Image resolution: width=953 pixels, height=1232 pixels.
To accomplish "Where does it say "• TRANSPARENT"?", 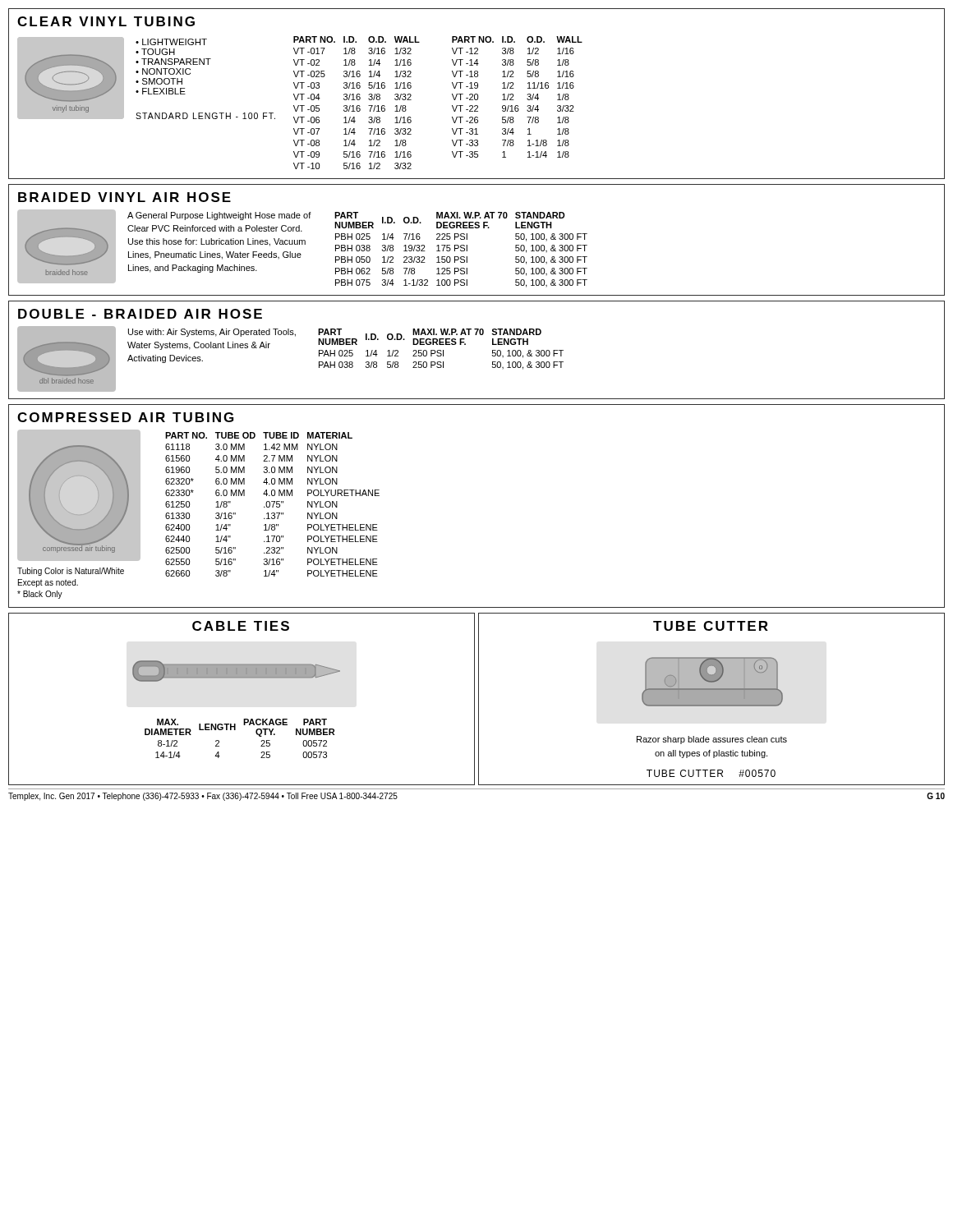I will [x=173, y=62].
